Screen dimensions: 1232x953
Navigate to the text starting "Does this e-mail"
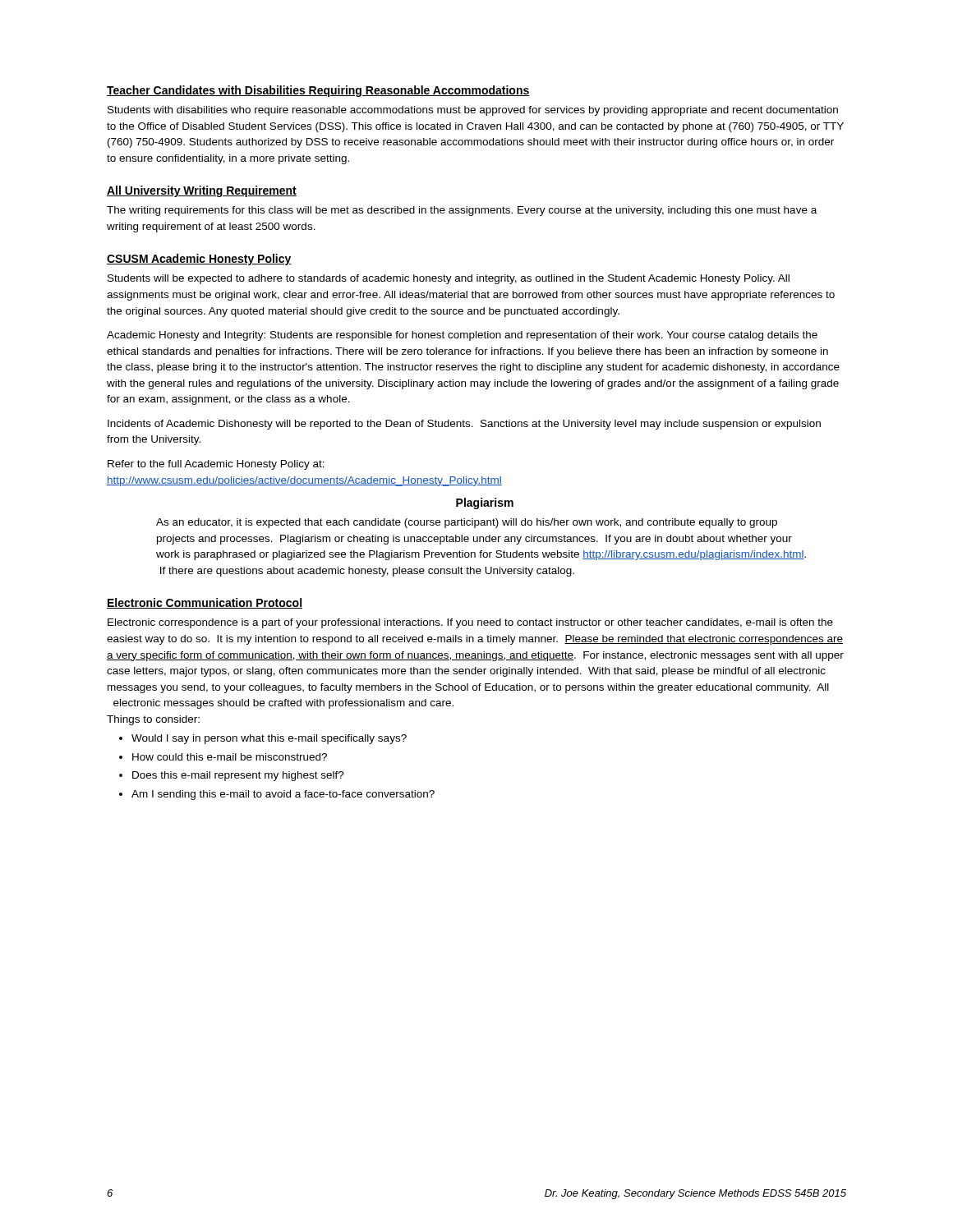[238, 775]
